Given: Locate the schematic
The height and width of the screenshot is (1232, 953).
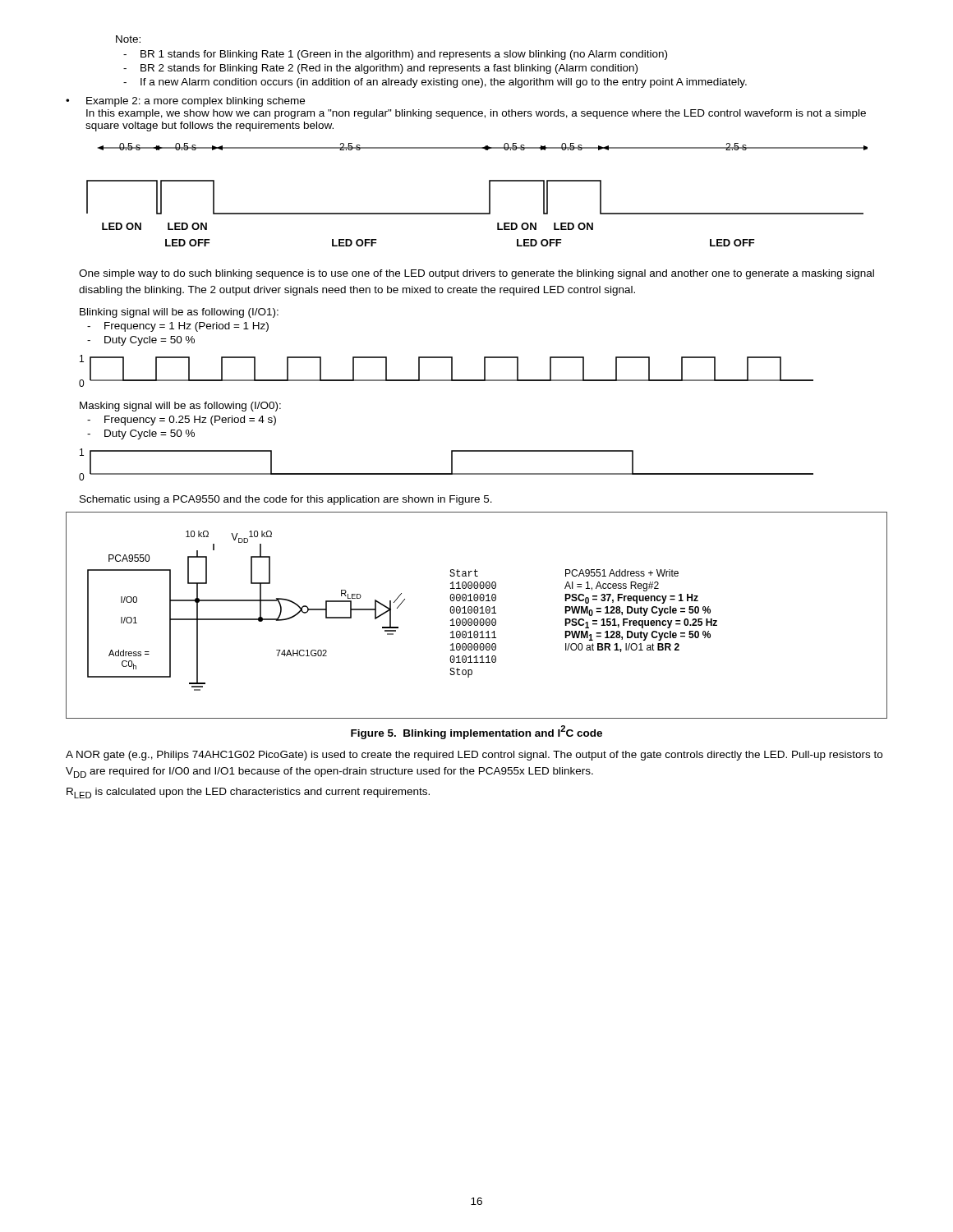Looking at the screenshot, I should pyautogui.click(x=476, y=615).
